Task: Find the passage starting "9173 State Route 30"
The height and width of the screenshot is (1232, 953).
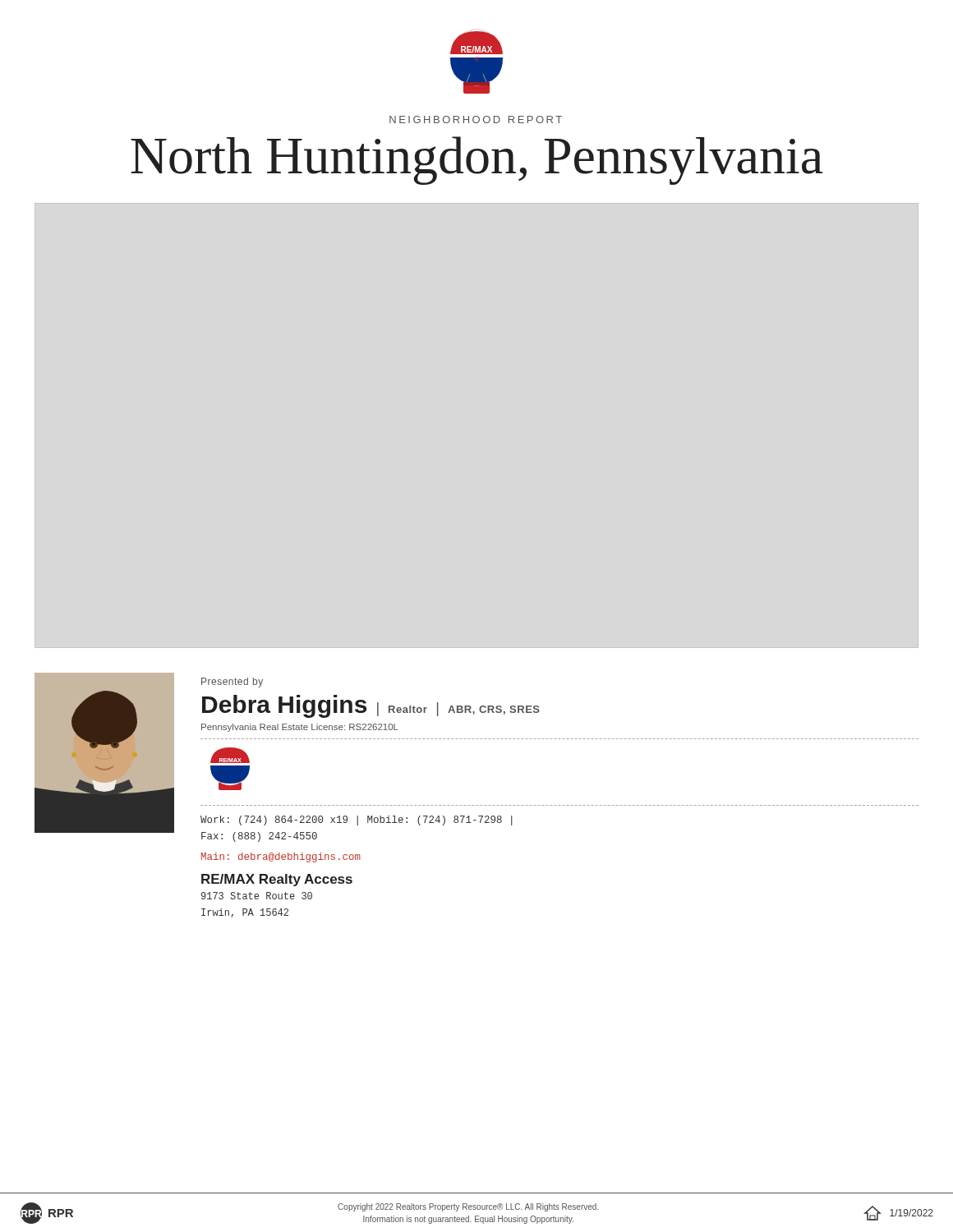Action: (x=257, y=905)
